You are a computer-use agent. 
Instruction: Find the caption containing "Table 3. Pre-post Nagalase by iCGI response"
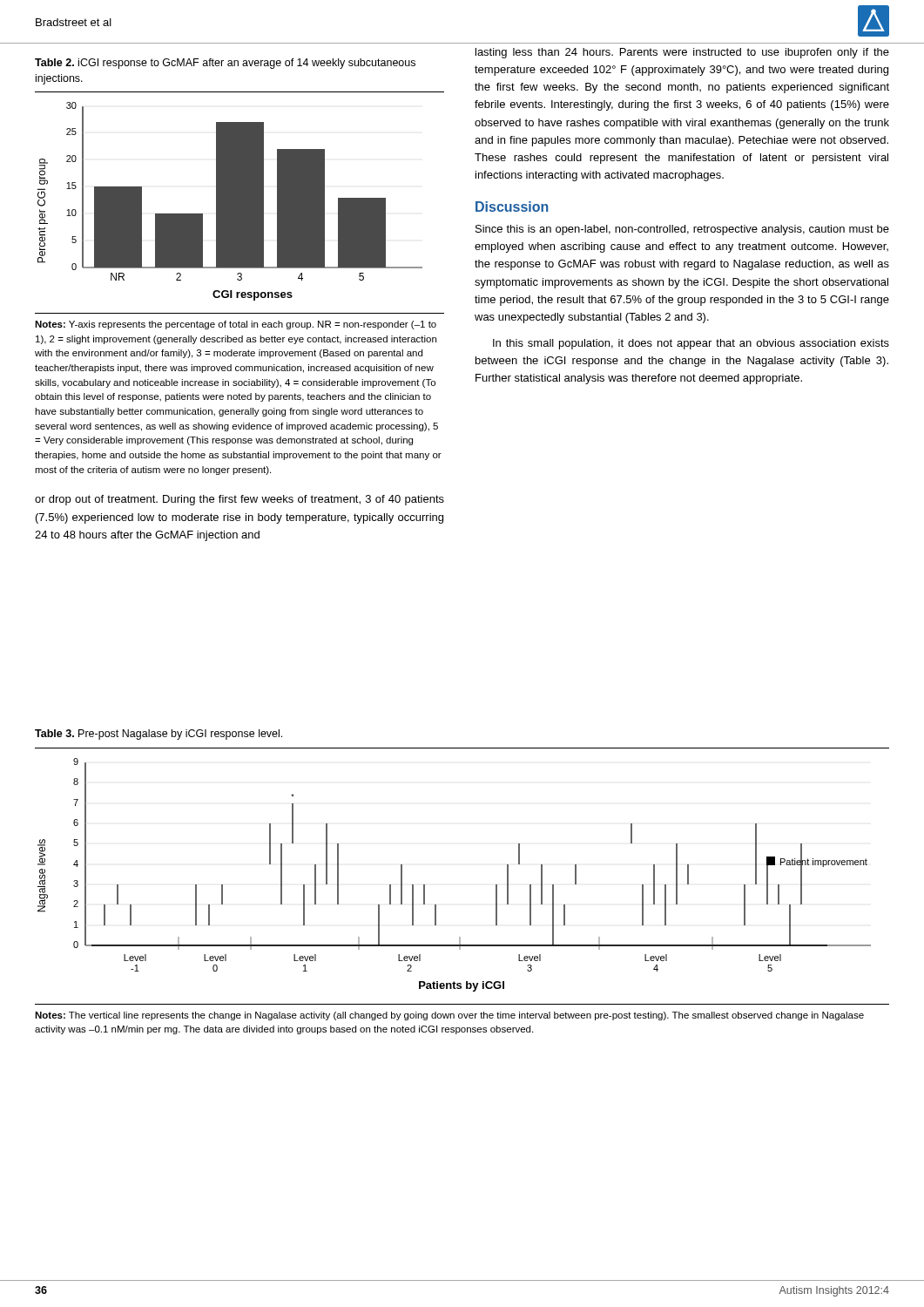pos(159,734)
